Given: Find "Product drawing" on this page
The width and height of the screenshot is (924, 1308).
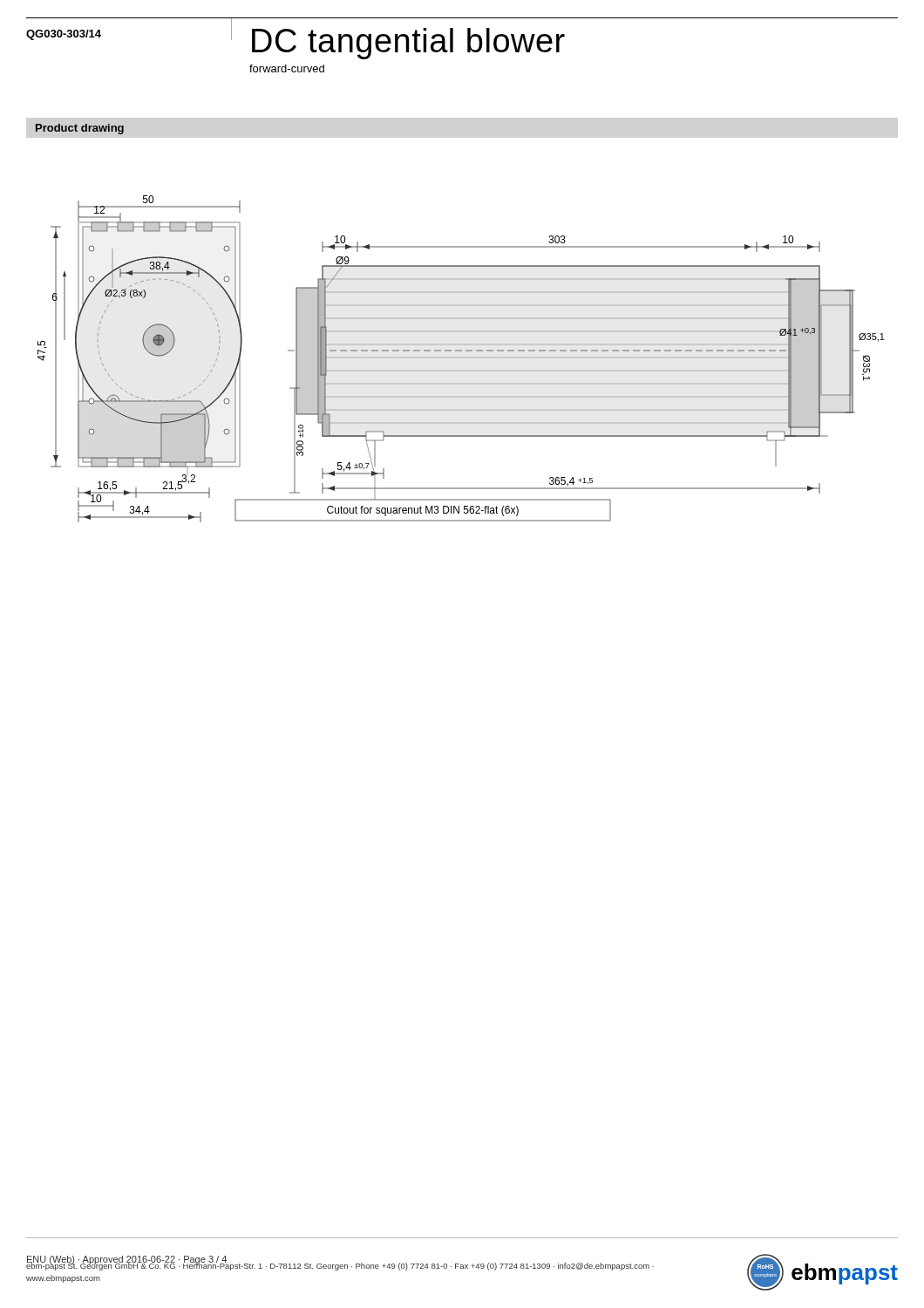Looking at the screenshot, I should click(80, 128).
